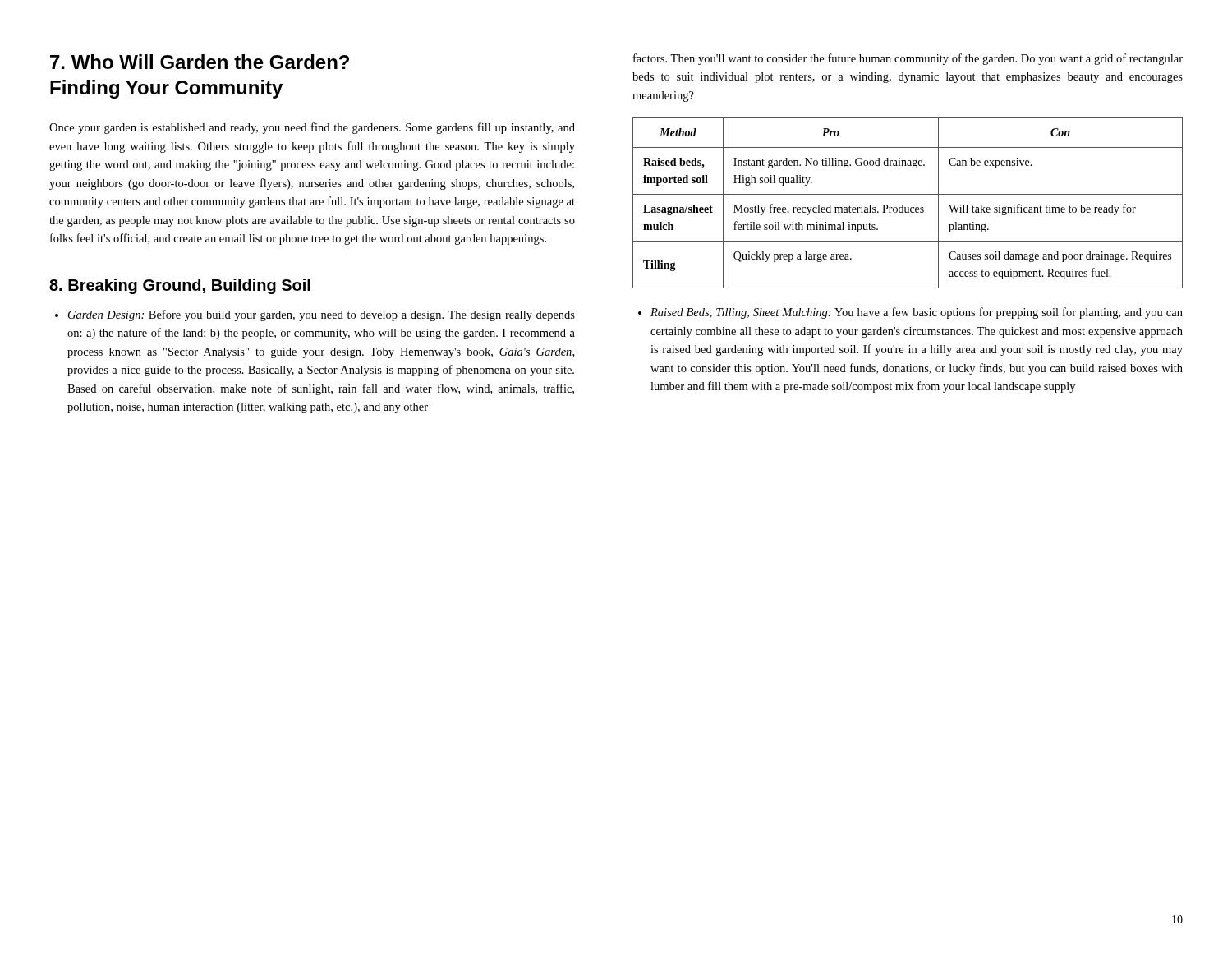Click on the list item containing "Raised Beds, Tilling, Sheet Mulching: You have"
The height and width of the screenshot is (953, 1232).
(908, 350)
